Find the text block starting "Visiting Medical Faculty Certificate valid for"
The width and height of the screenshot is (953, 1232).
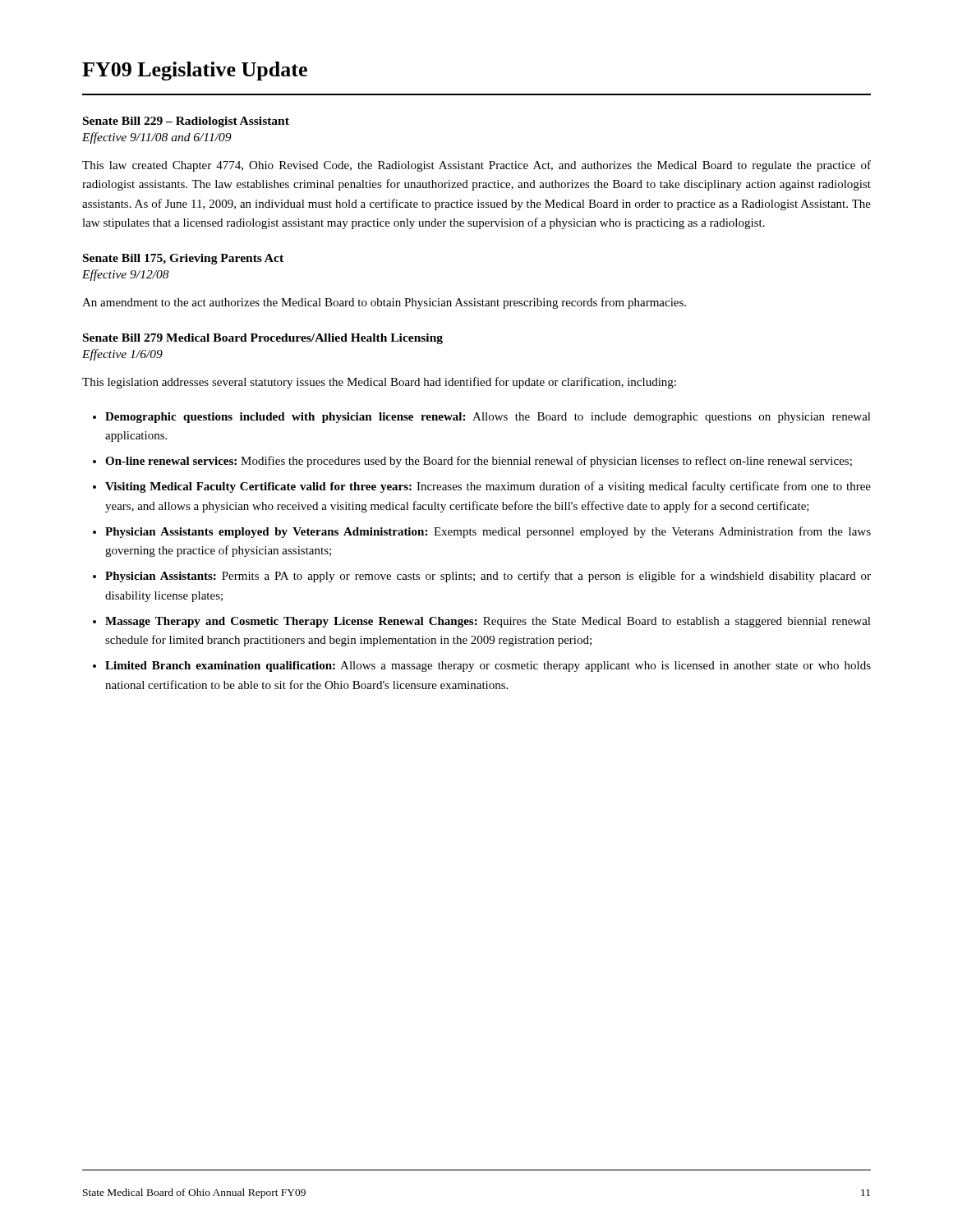click(x=488, y=496)
